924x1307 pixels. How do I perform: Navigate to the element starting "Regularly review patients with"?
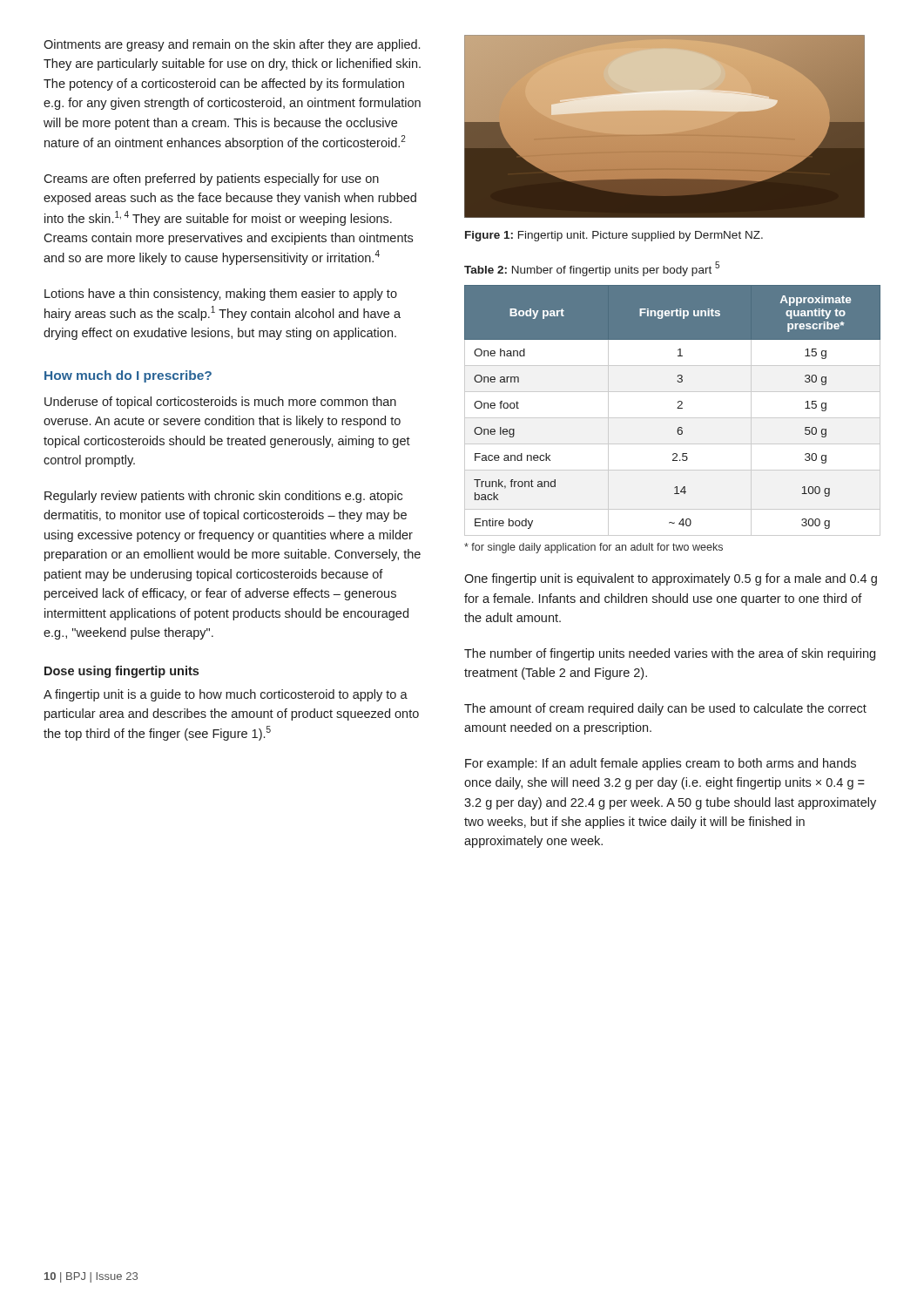coord(232,564)
